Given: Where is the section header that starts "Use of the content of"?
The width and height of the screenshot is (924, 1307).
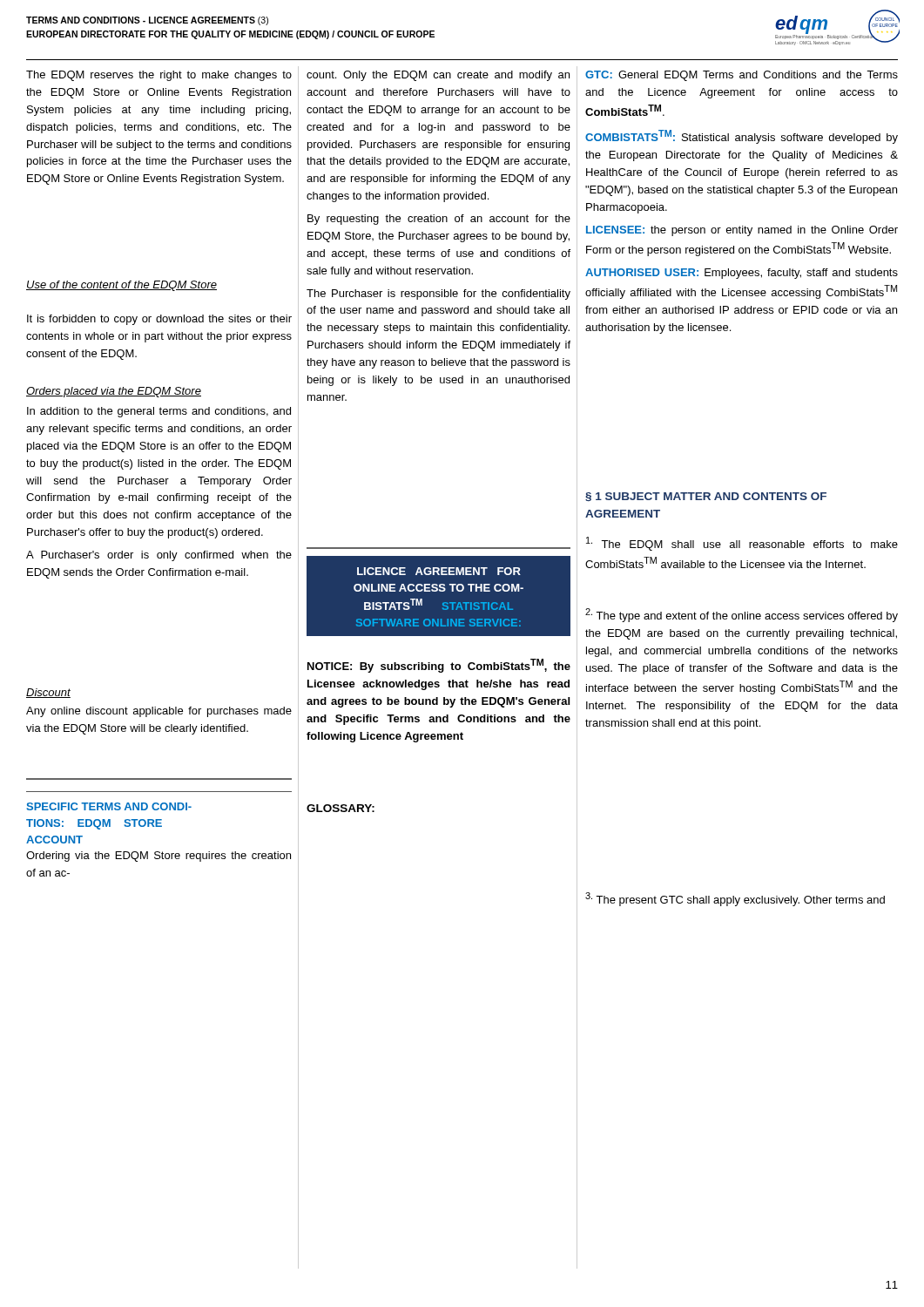Looking at the screenshot, I should click(159, 285).
